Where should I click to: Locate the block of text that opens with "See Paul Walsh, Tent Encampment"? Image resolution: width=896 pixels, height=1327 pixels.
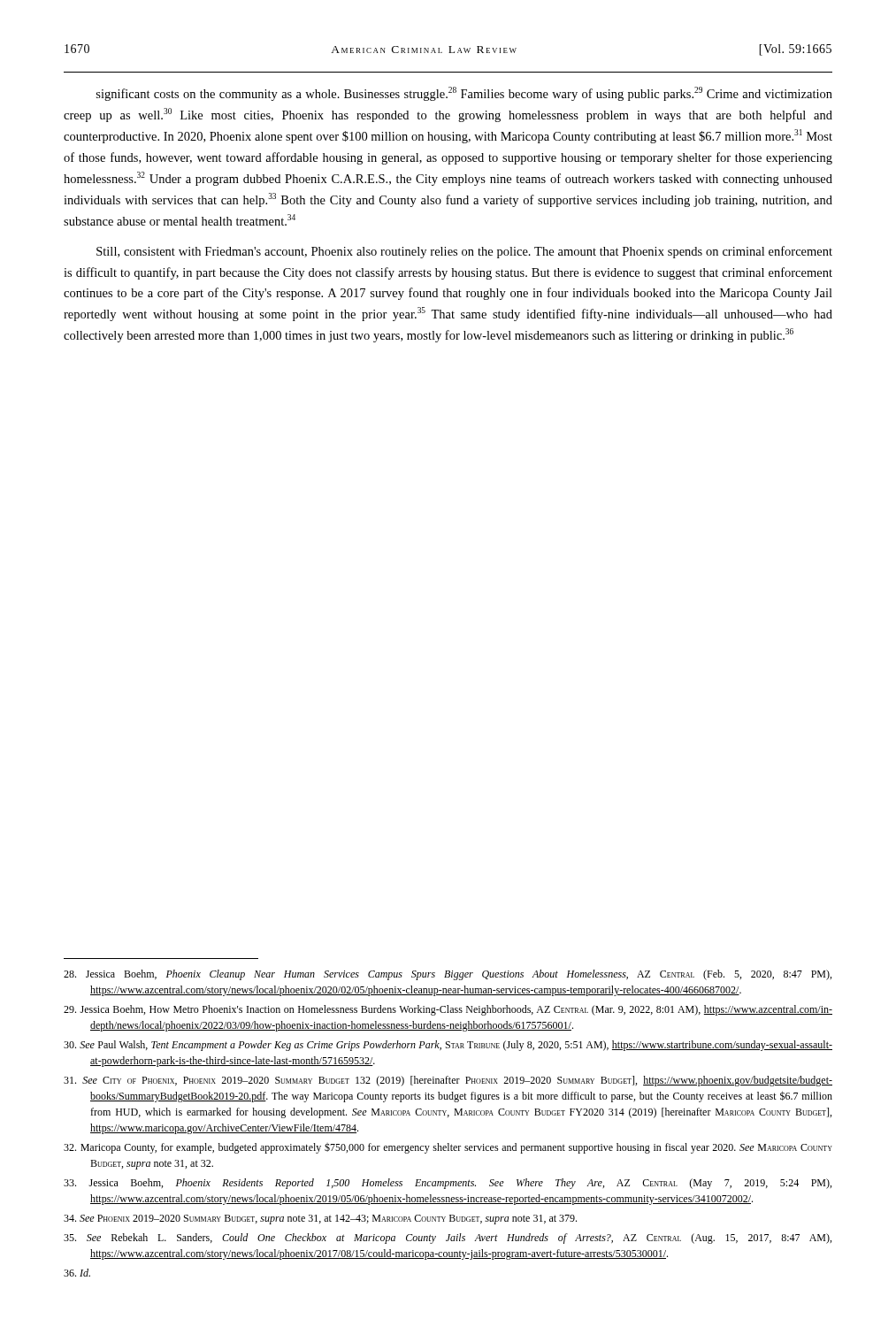pos(448,1053)
